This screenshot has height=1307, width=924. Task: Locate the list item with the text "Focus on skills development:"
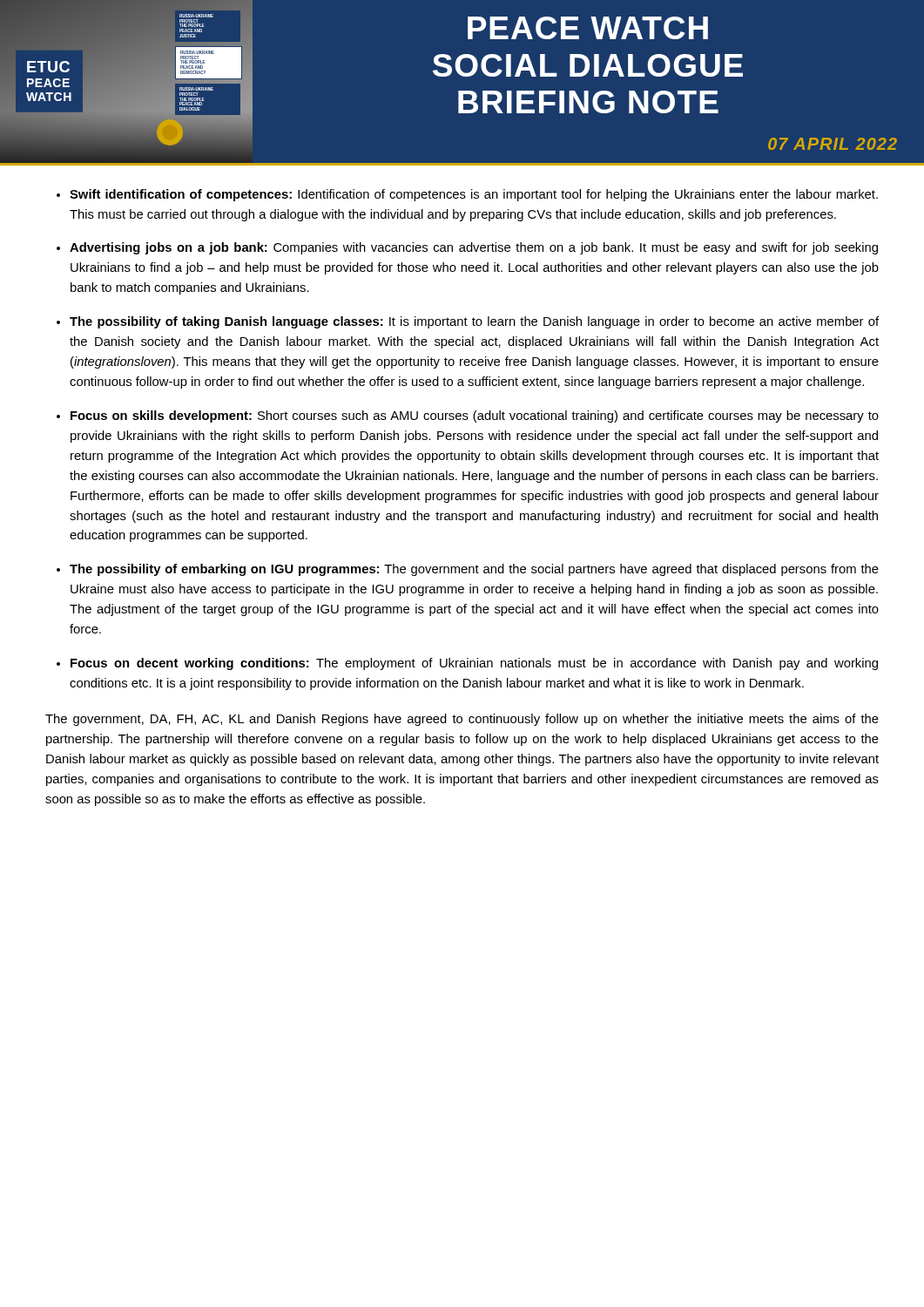[474, 475]
